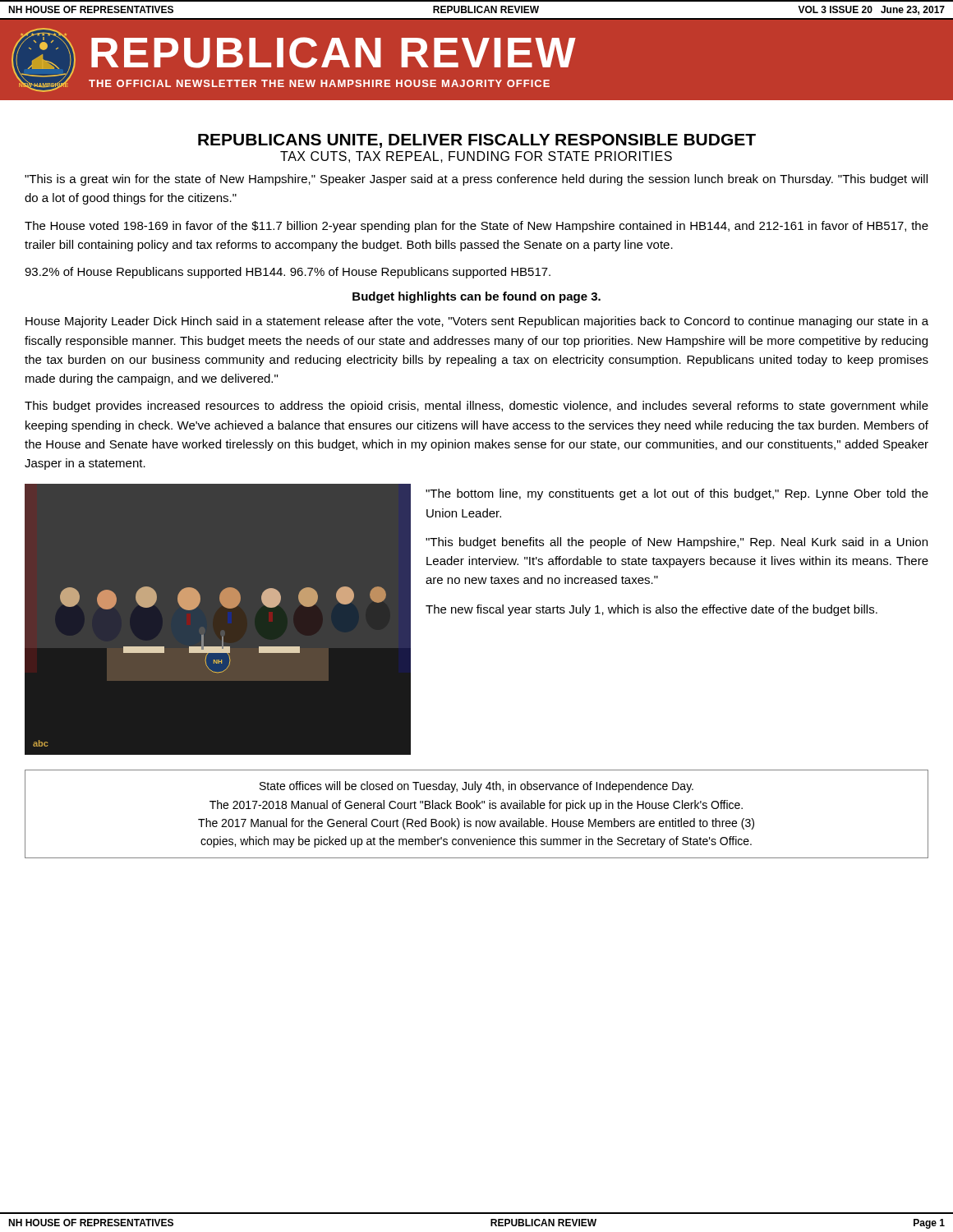Click on the text block containing "State offices will be closed"

point(476,814)
